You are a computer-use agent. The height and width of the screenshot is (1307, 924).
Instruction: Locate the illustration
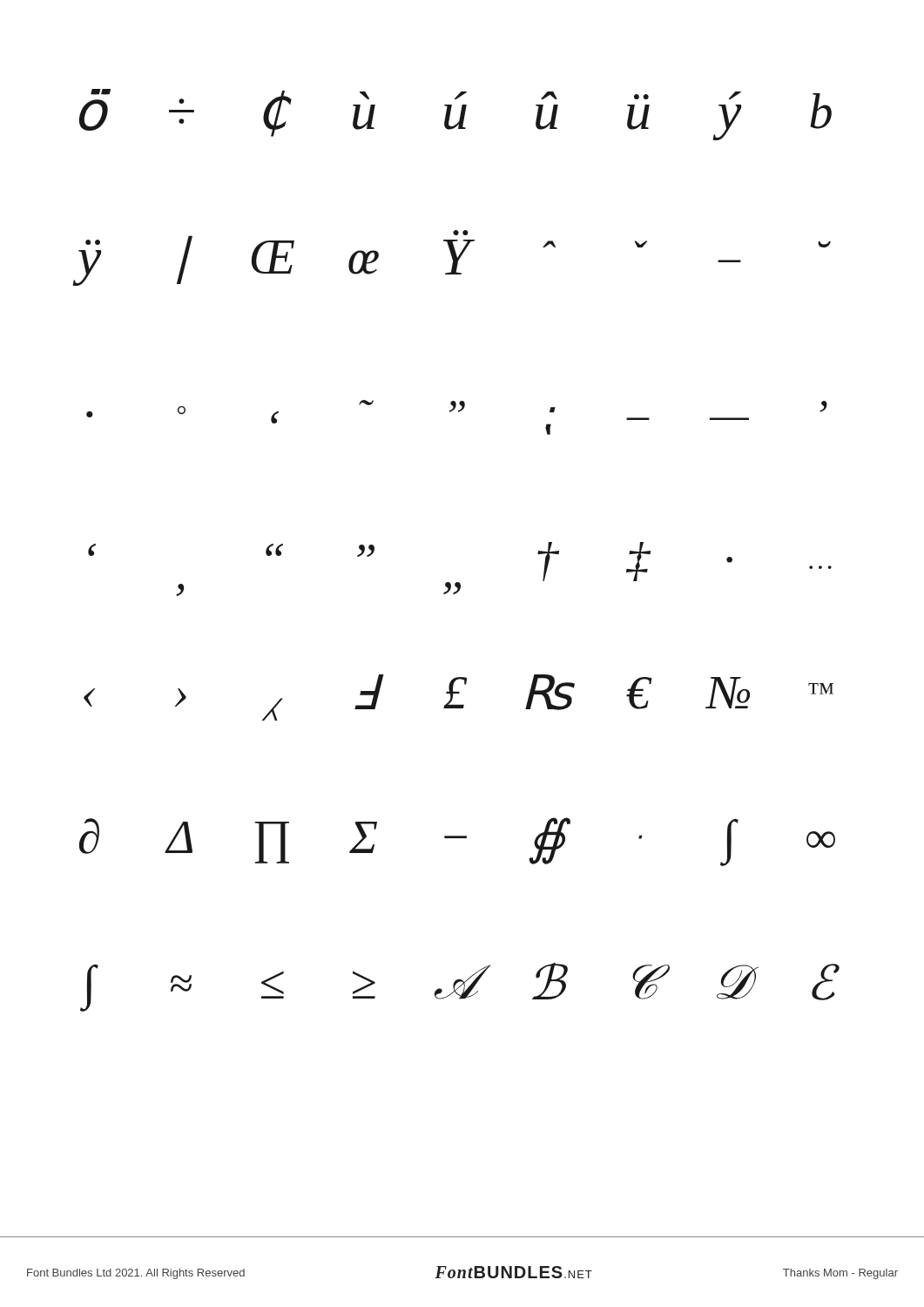coord(462,634)
